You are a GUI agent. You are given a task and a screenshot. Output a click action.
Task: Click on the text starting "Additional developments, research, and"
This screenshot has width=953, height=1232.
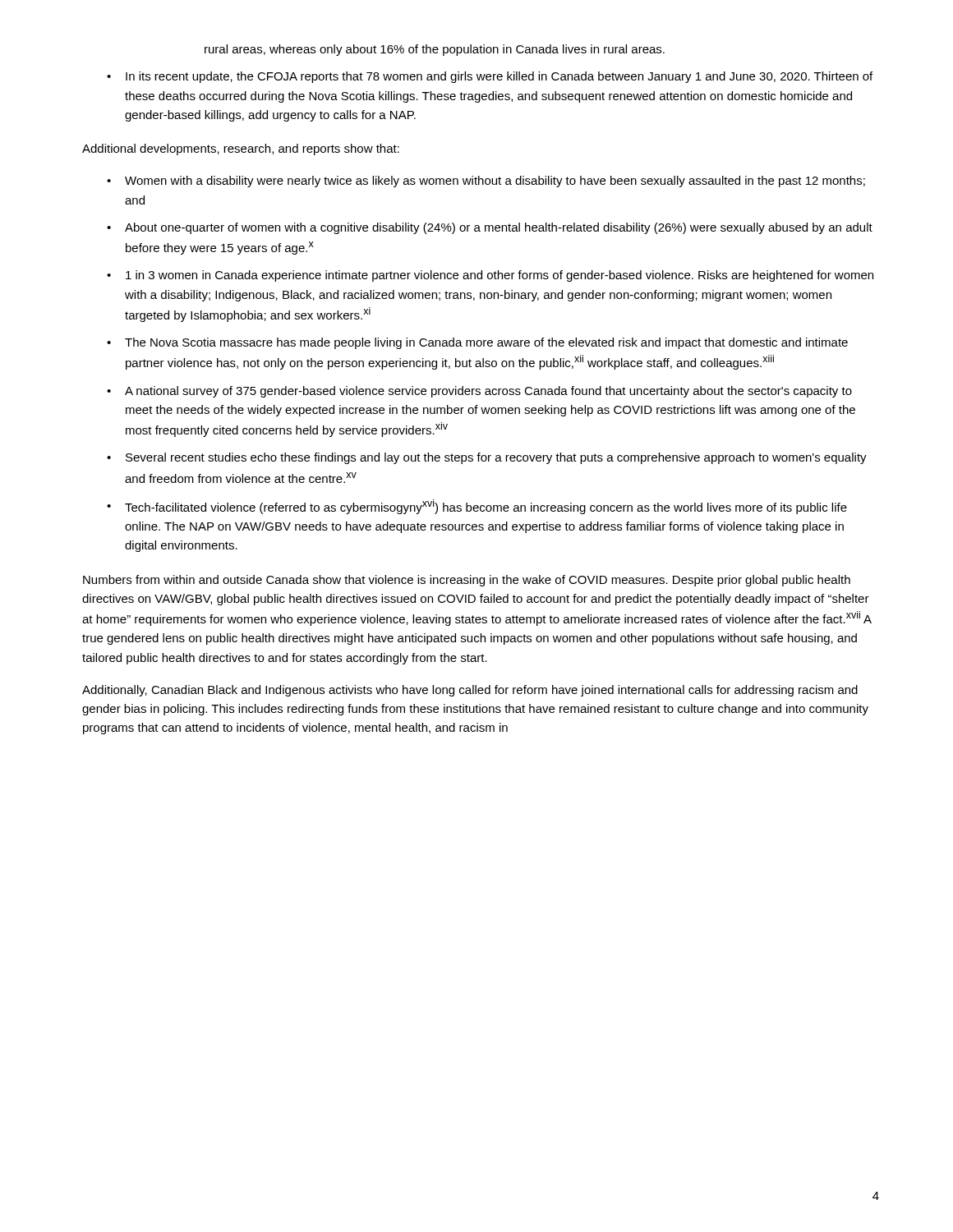241,148
